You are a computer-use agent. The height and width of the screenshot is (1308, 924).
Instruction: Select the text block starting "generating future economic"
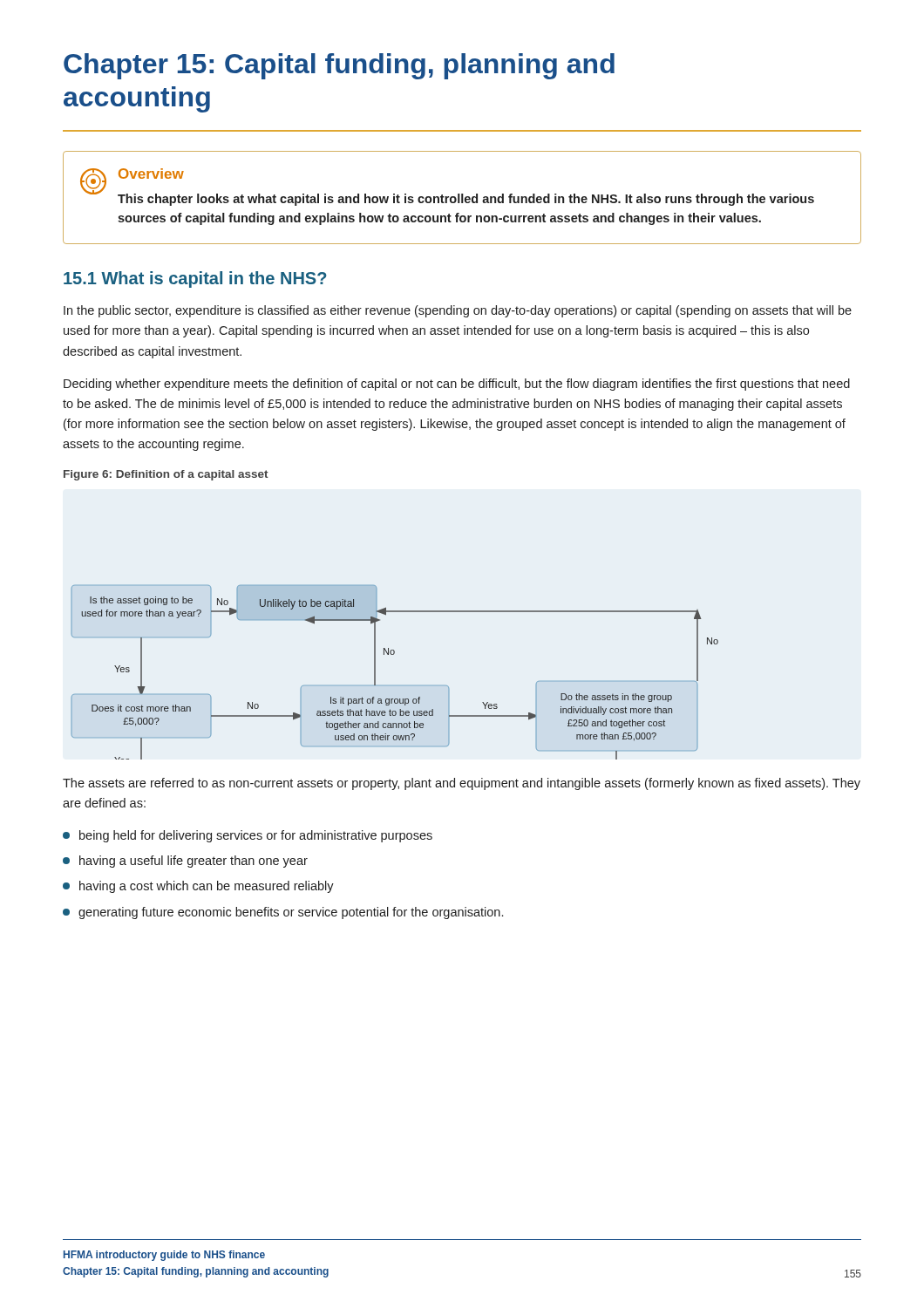point(283,912)
